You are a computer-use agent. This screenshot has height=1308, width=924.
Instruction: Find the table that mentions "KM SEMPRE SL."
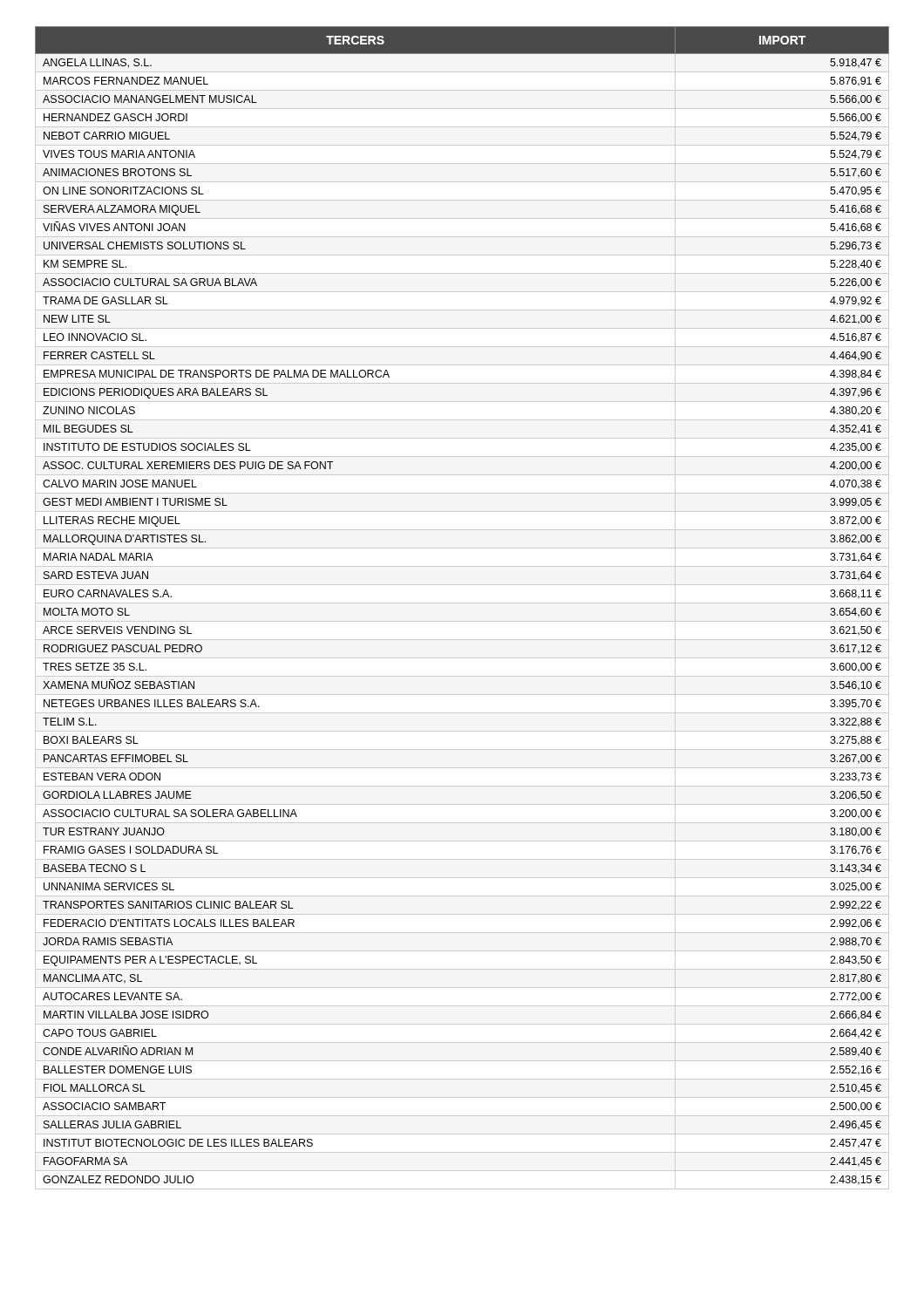coord(462,608)
